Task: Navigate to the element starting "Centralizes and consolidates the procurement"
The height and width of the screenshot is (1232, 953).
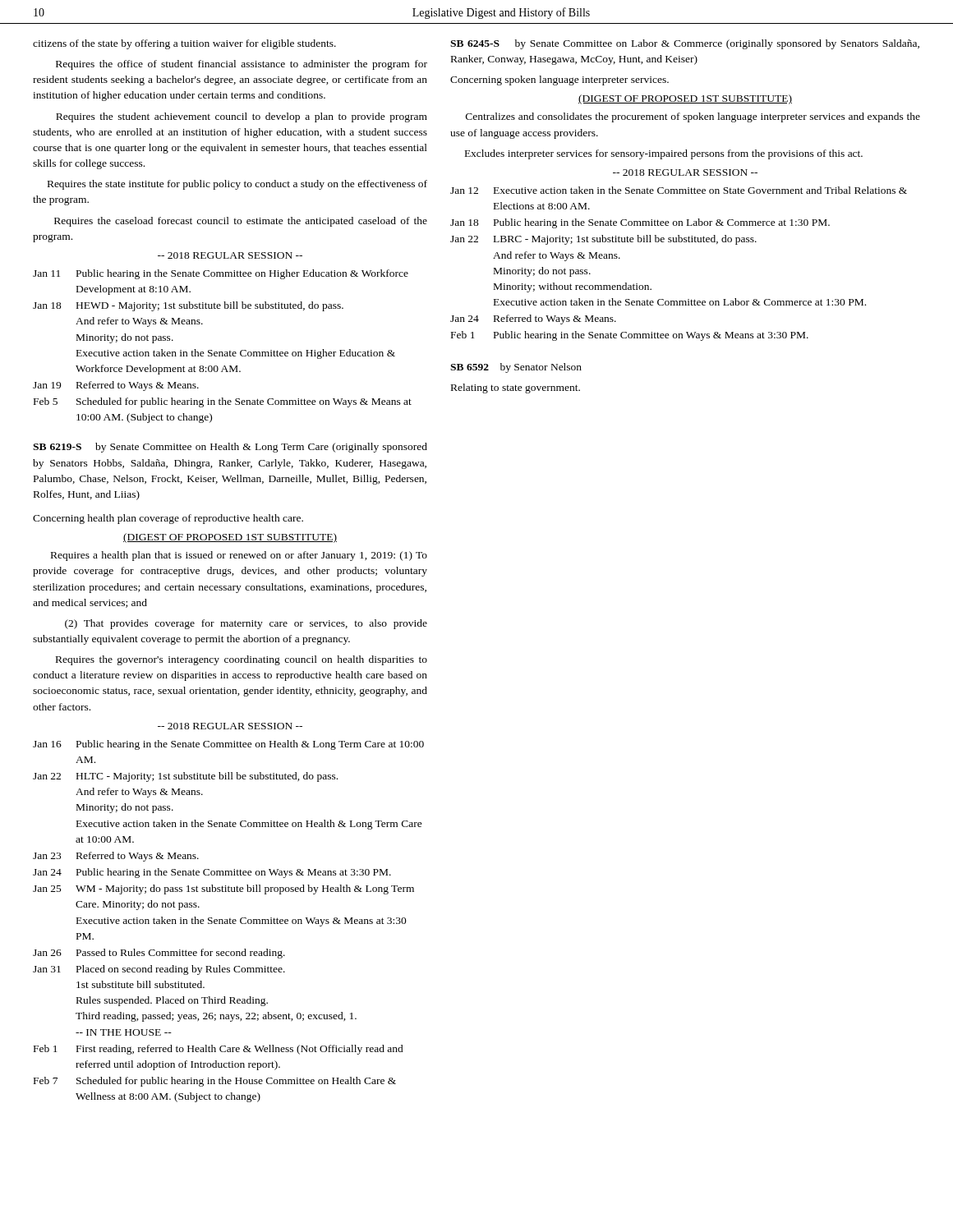Action: point(685,124)
